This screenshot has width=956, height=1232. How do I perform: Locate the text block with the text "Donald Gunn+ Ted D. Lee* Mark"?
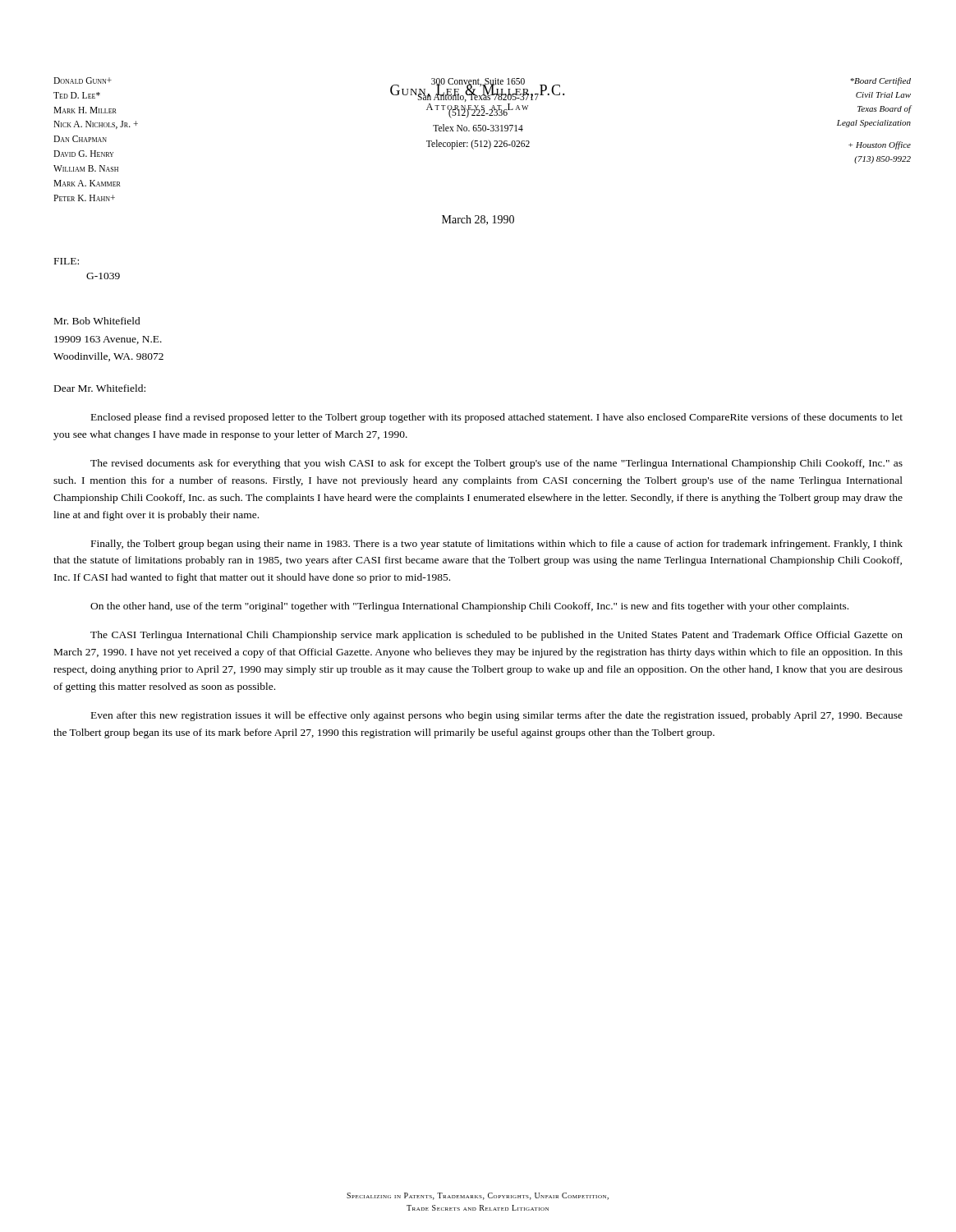coord(96,139)
